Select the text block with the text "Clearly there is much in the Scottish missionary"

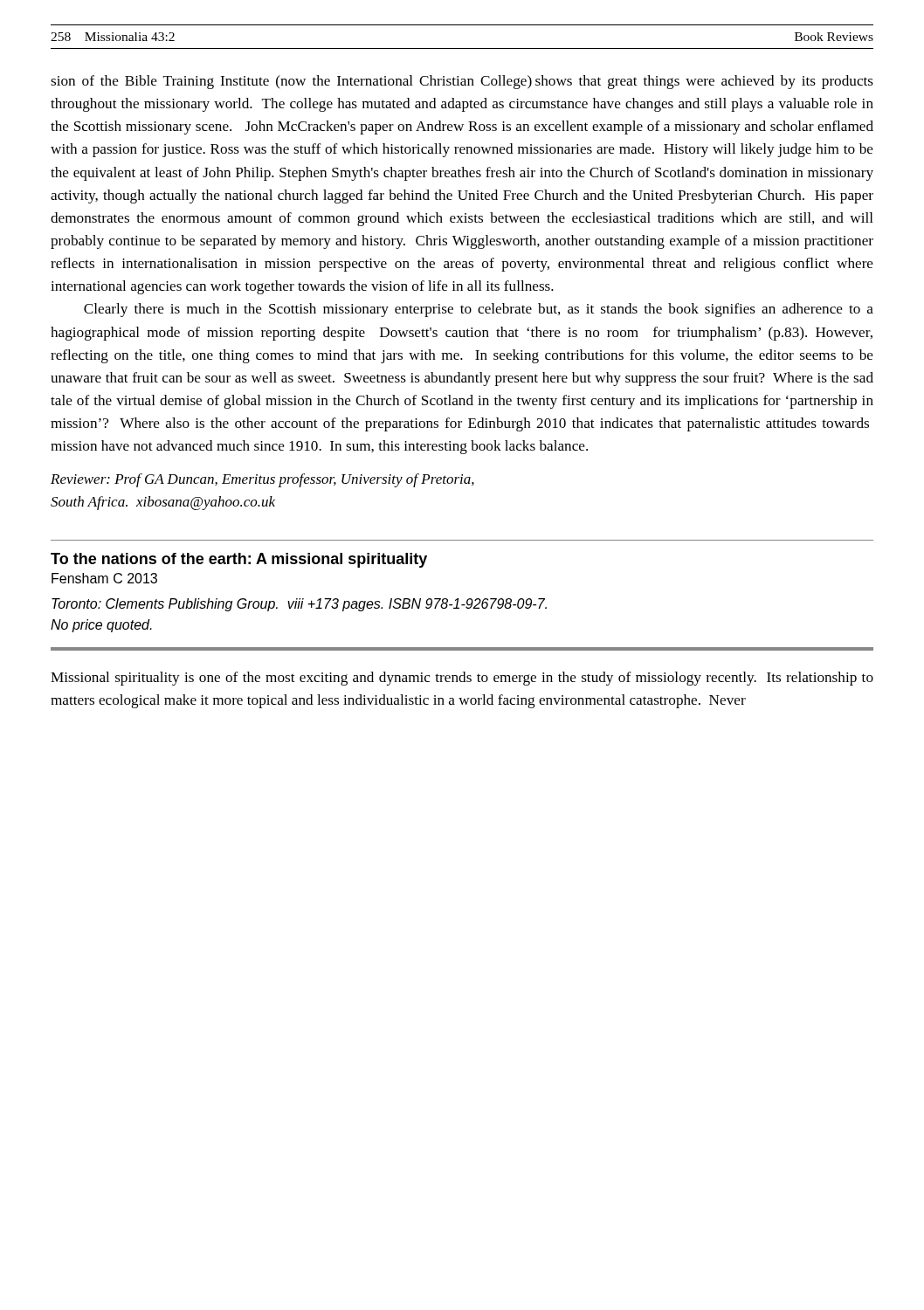point(462,378)
